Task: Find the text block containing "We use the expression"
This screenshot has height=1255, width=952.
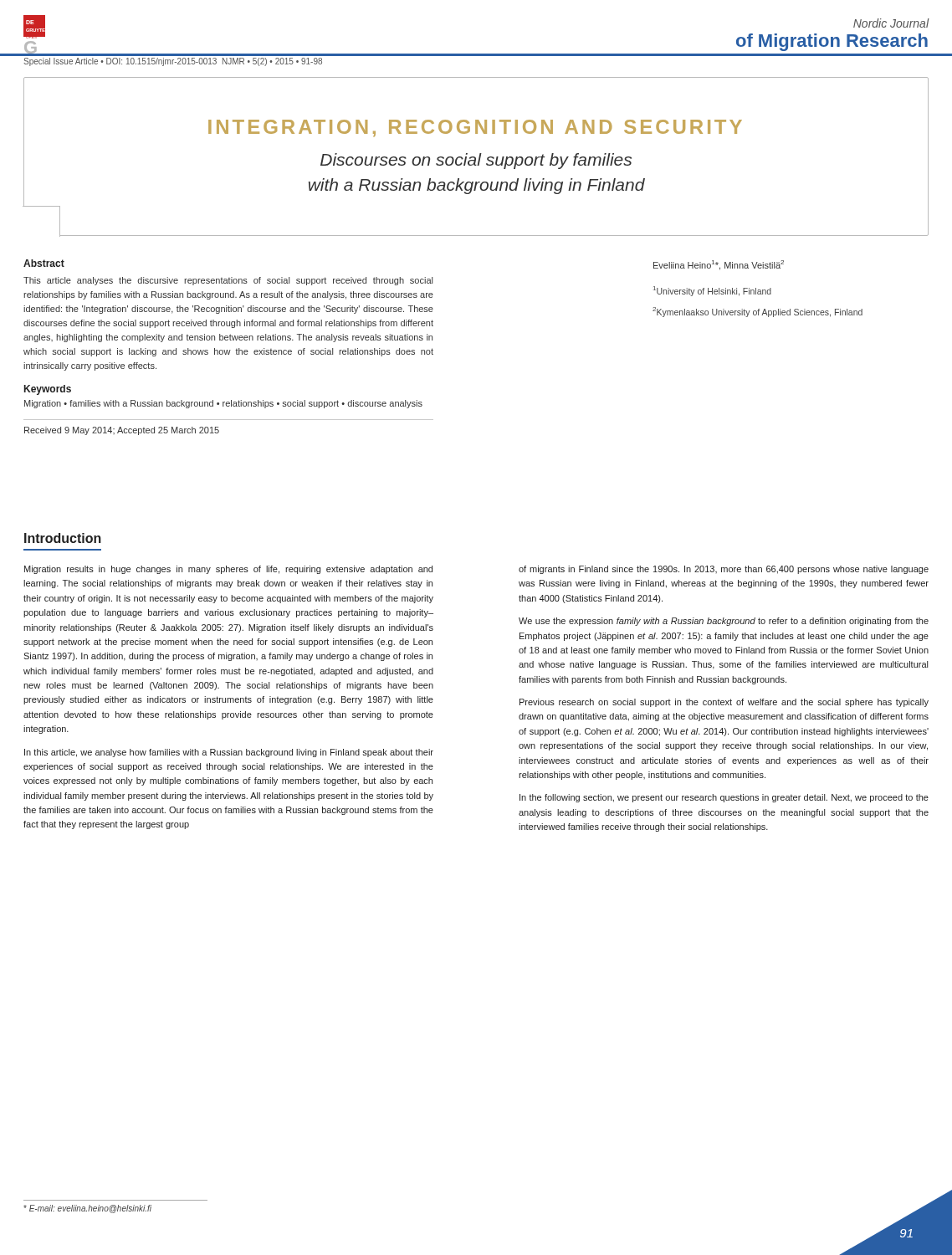Action: pos(724,650)
